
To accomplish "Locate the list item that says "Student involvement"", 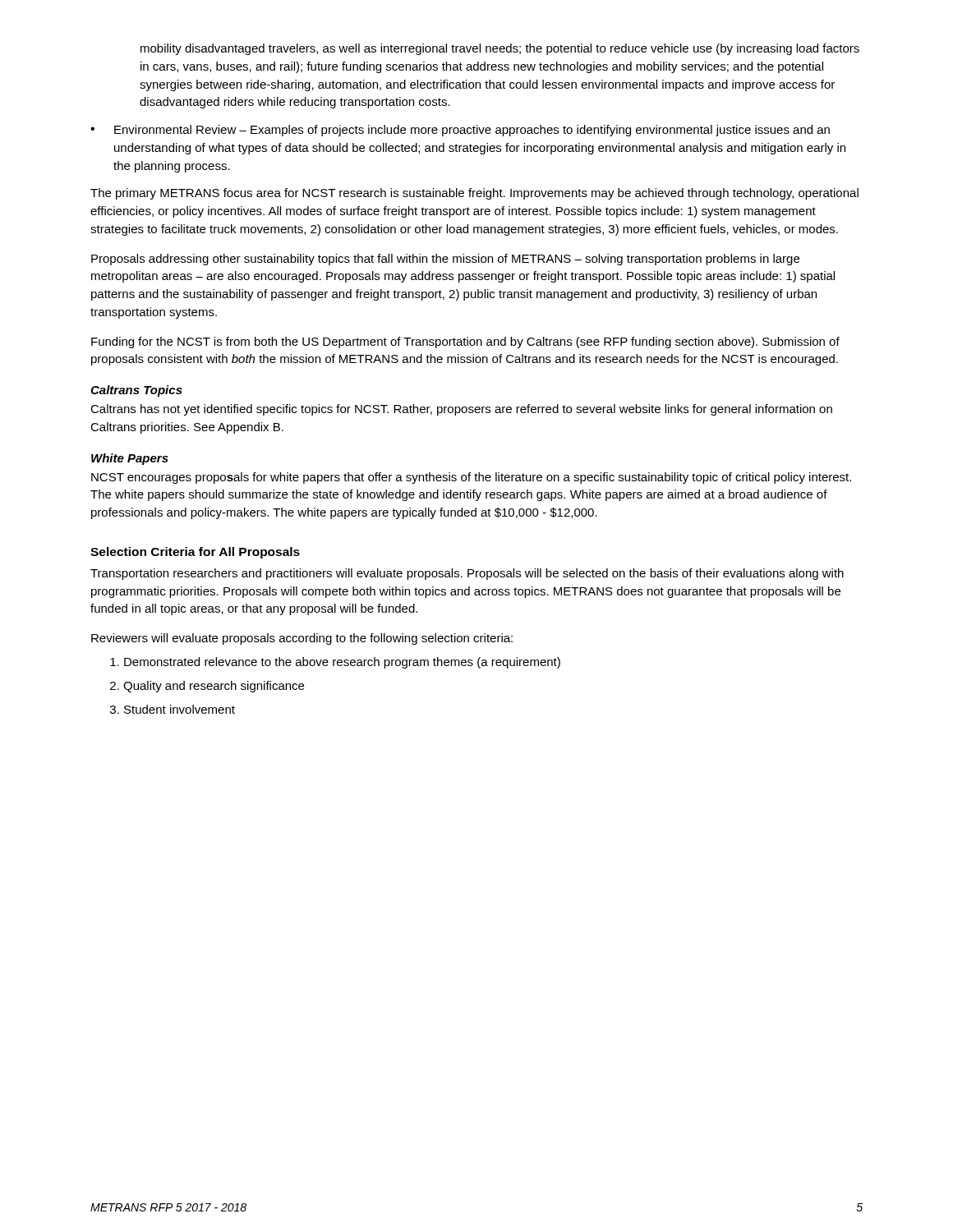I will coord(173,709).
